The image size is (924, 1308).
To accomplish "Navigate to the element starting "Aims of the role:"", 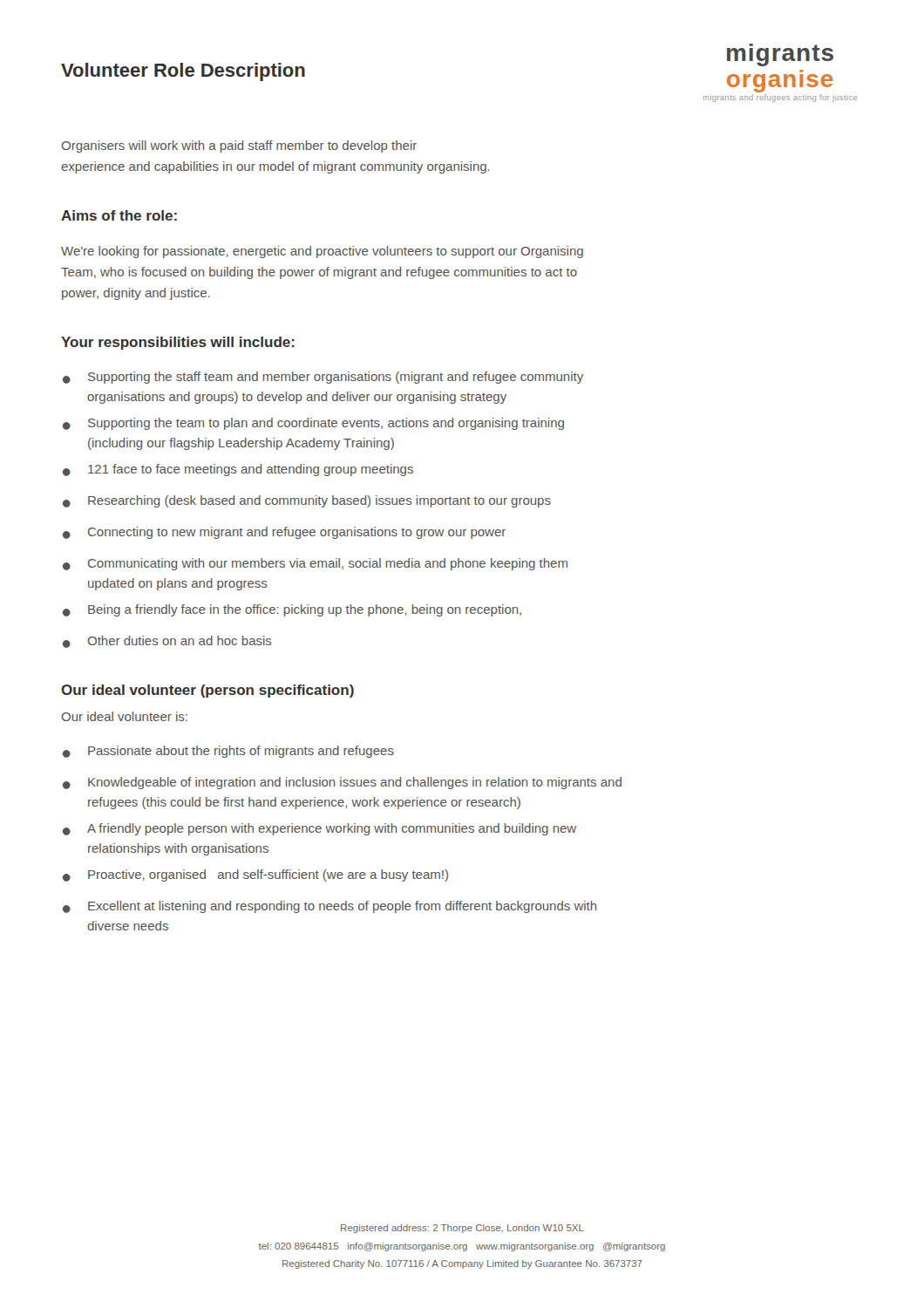I will (x=119, y=216).
